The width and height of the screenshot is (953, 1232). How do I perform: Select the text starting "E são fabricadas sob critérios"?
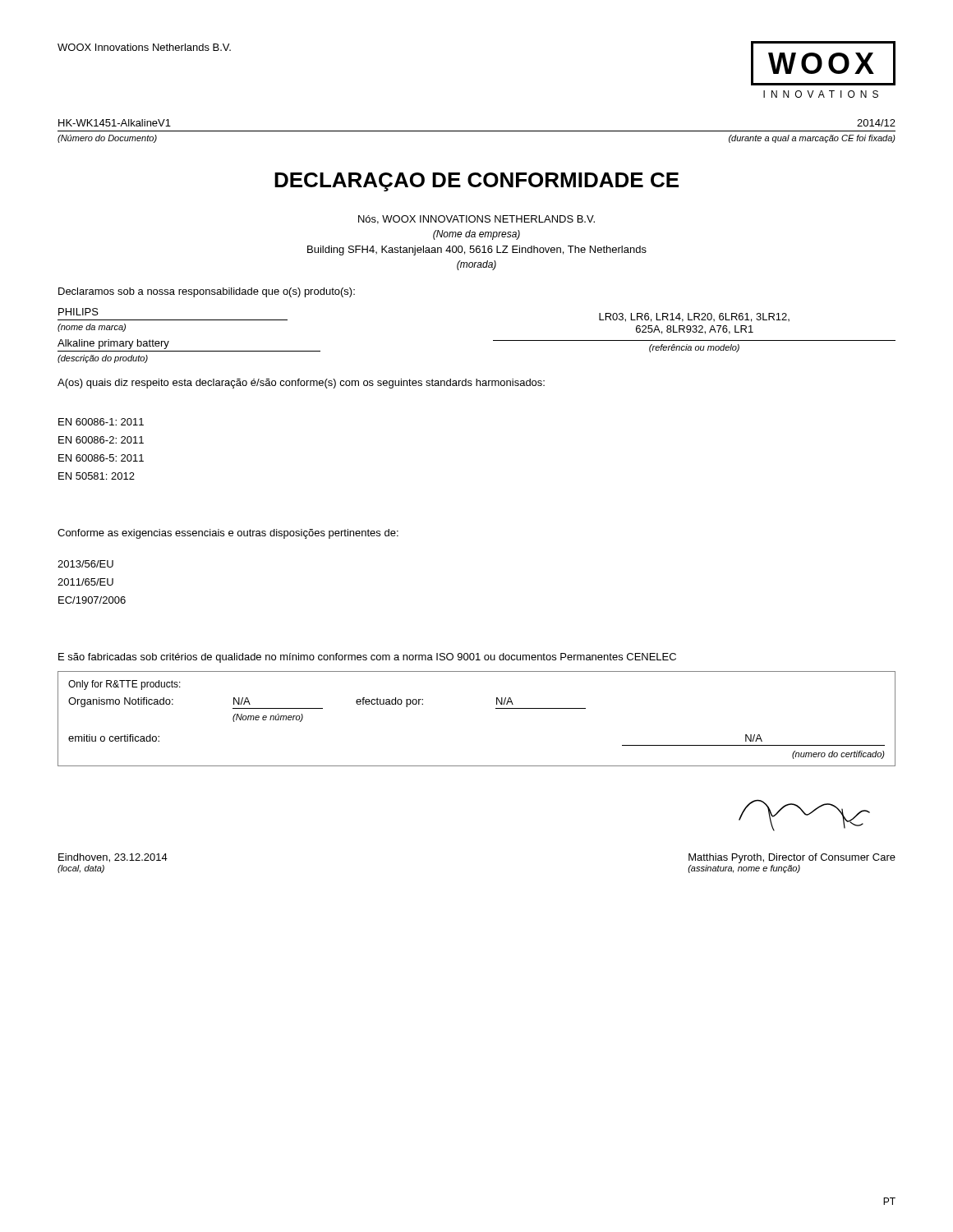pos(367,657)
